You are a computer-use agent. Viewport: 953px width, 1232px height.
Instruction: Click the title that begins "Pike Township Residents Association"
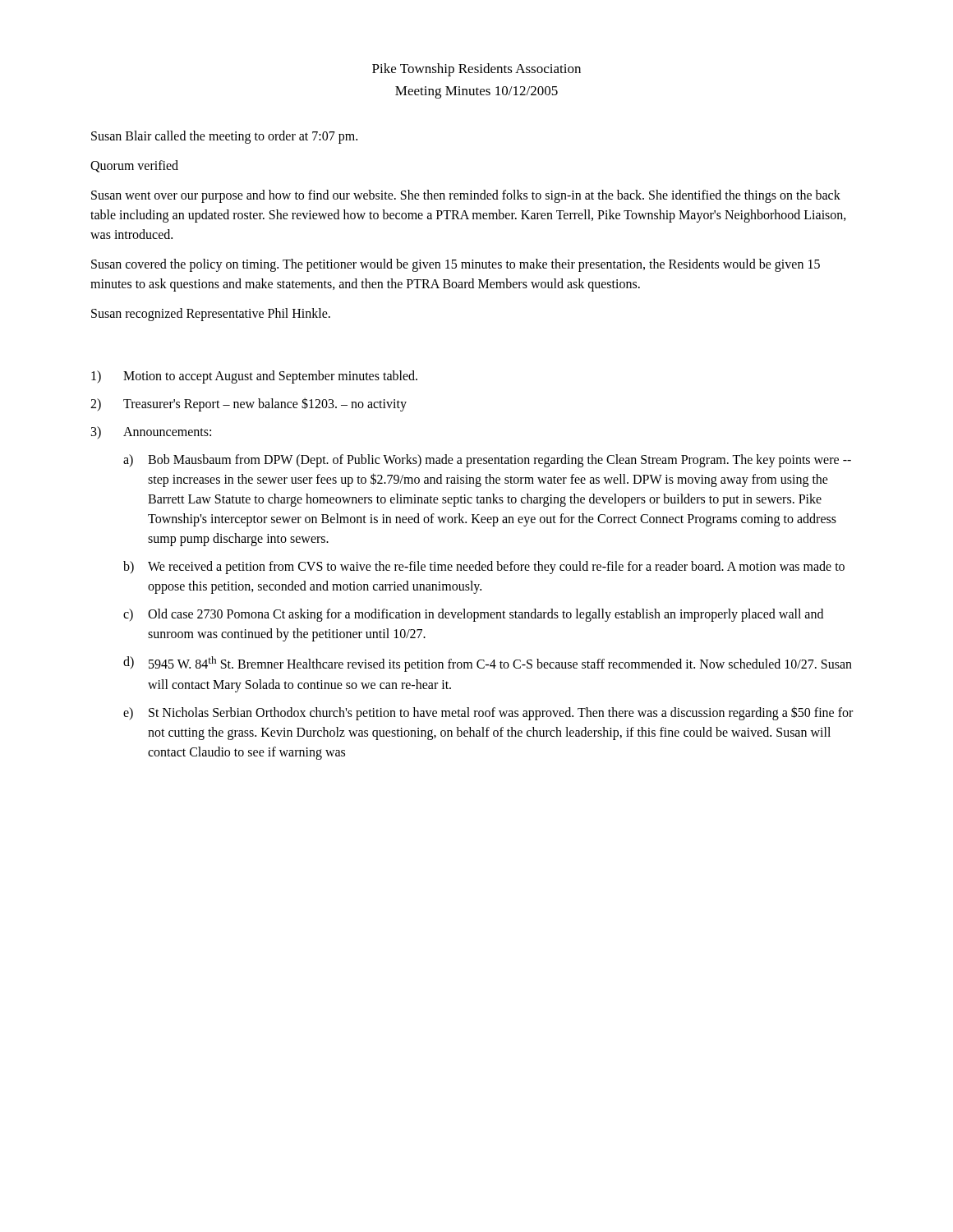[x=476, y=80]
